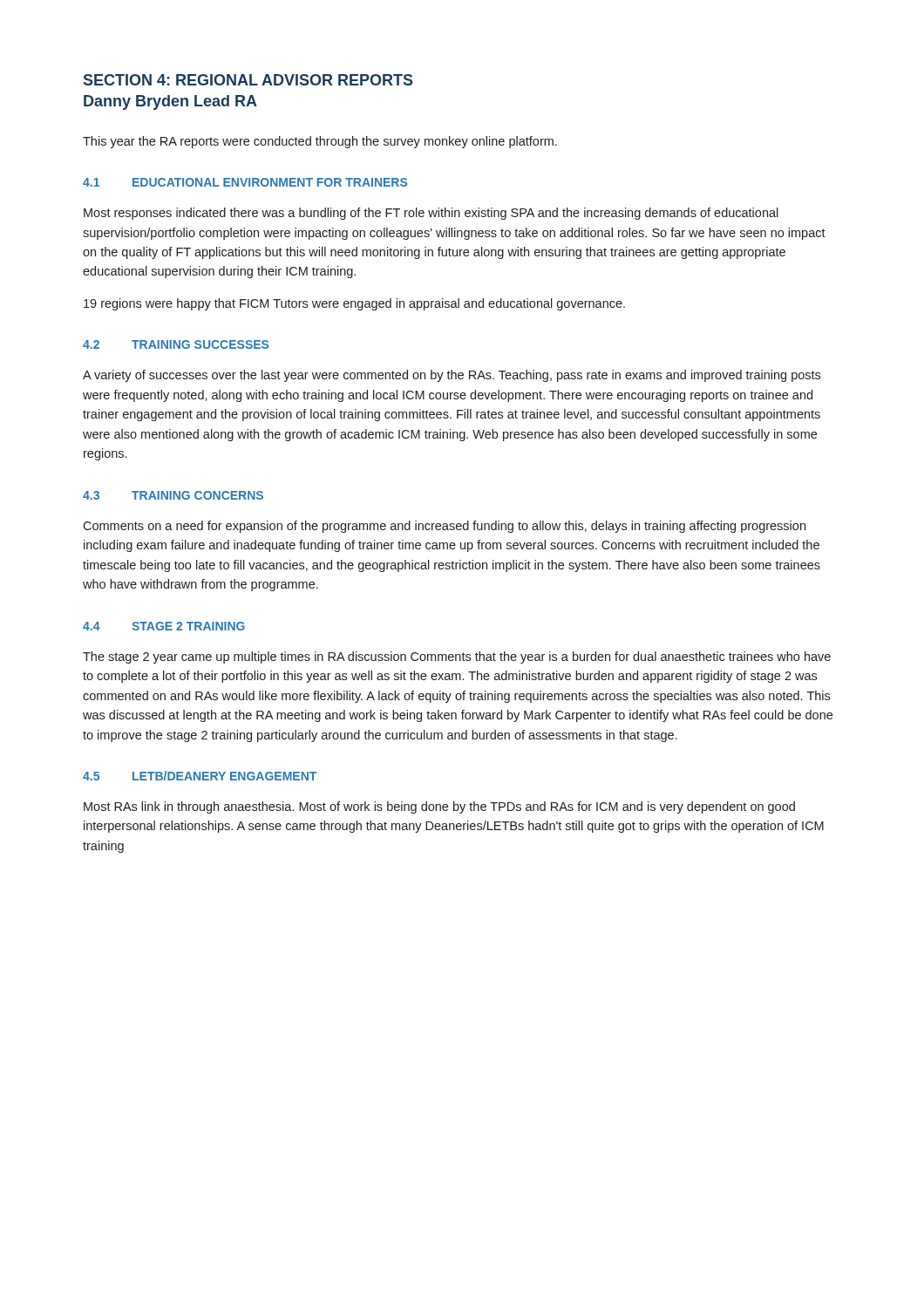Click on the text block that says "Most RAs link in through"
This screenshot has height=1308, width=924.
tap(454, 826)
